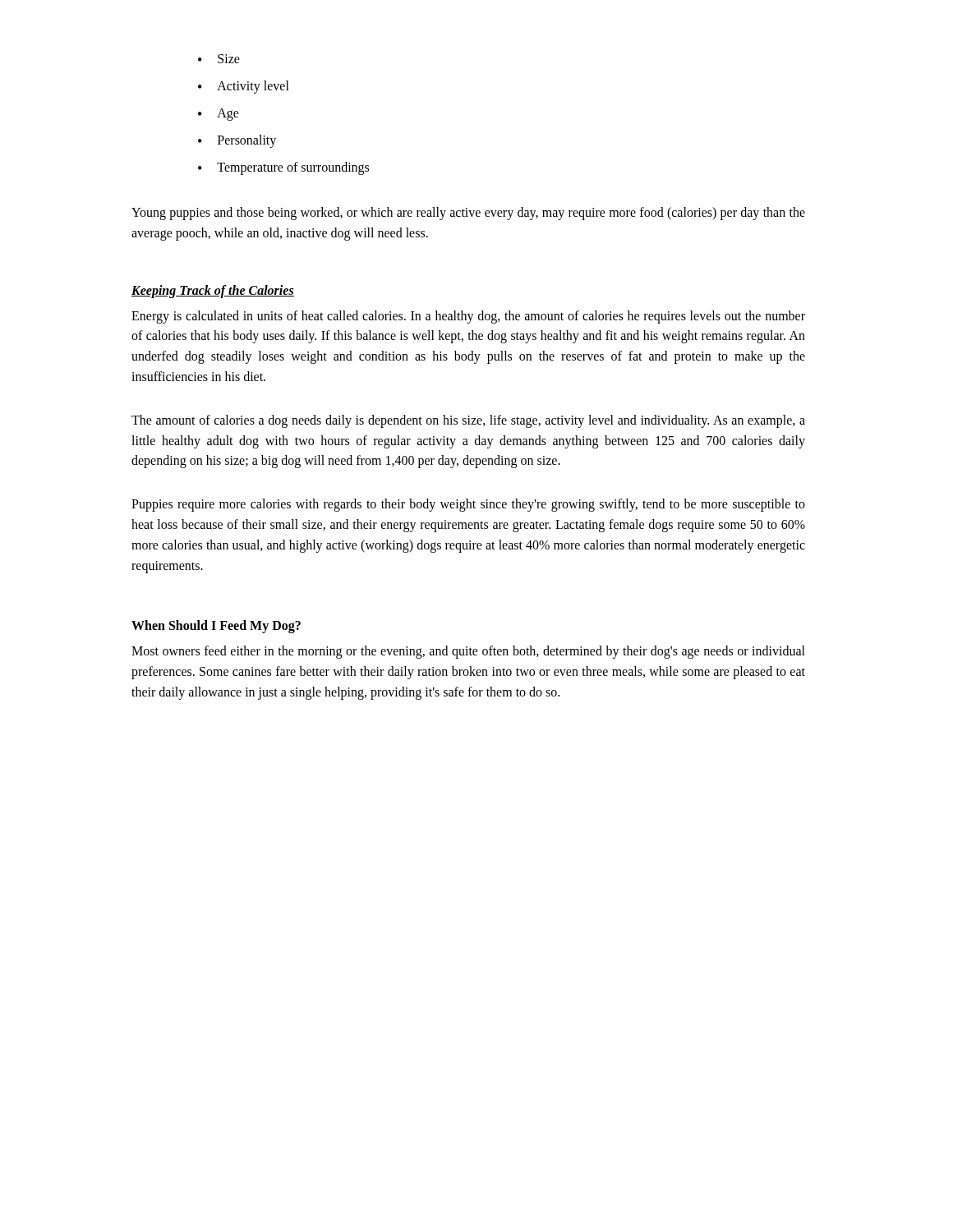Where does it say "• Size"?

(x=218, y=60)
